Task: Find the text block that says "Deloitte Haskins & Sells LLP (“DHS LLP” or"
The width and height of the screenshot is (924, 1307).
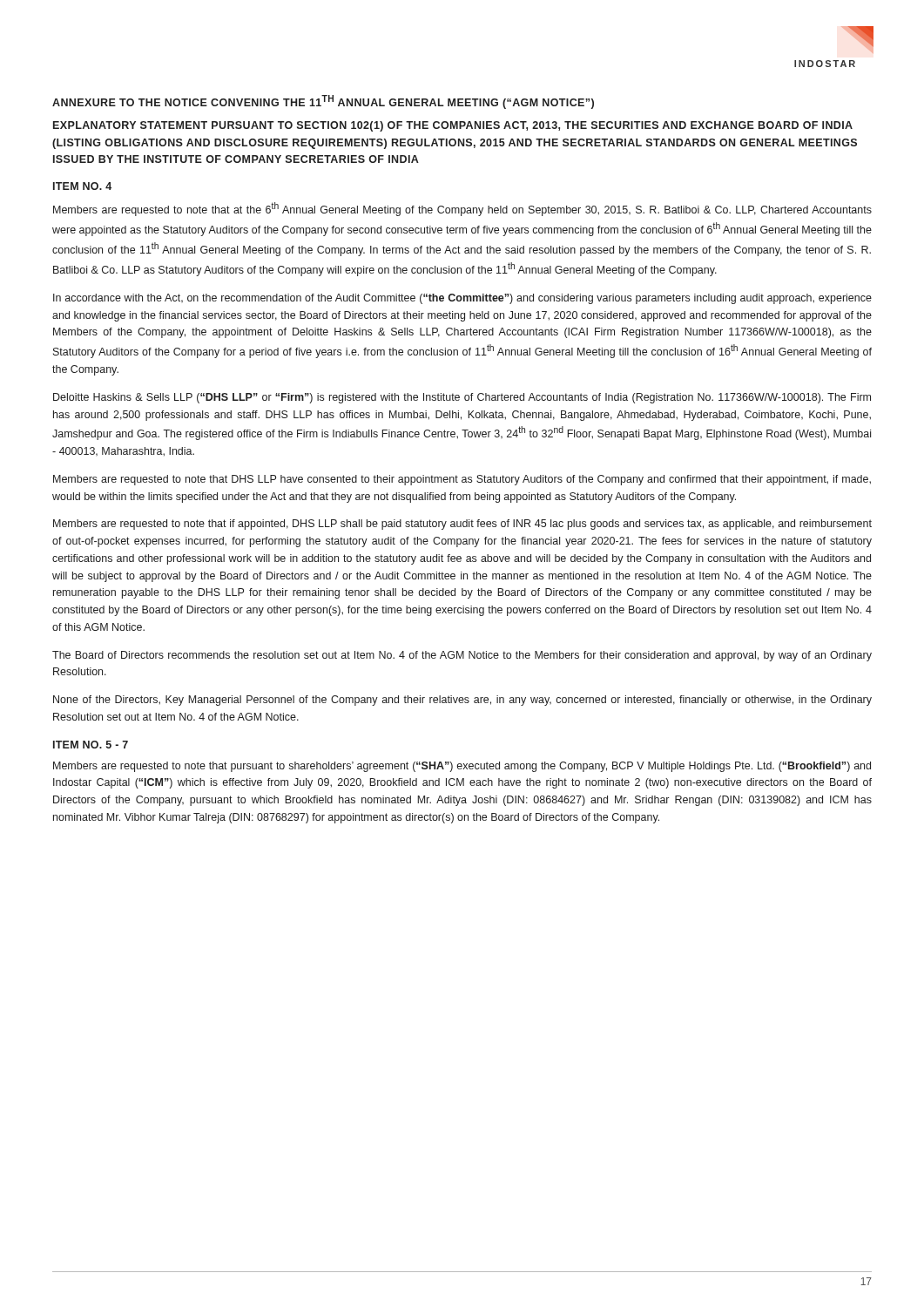Action: [x=462, y=424]
